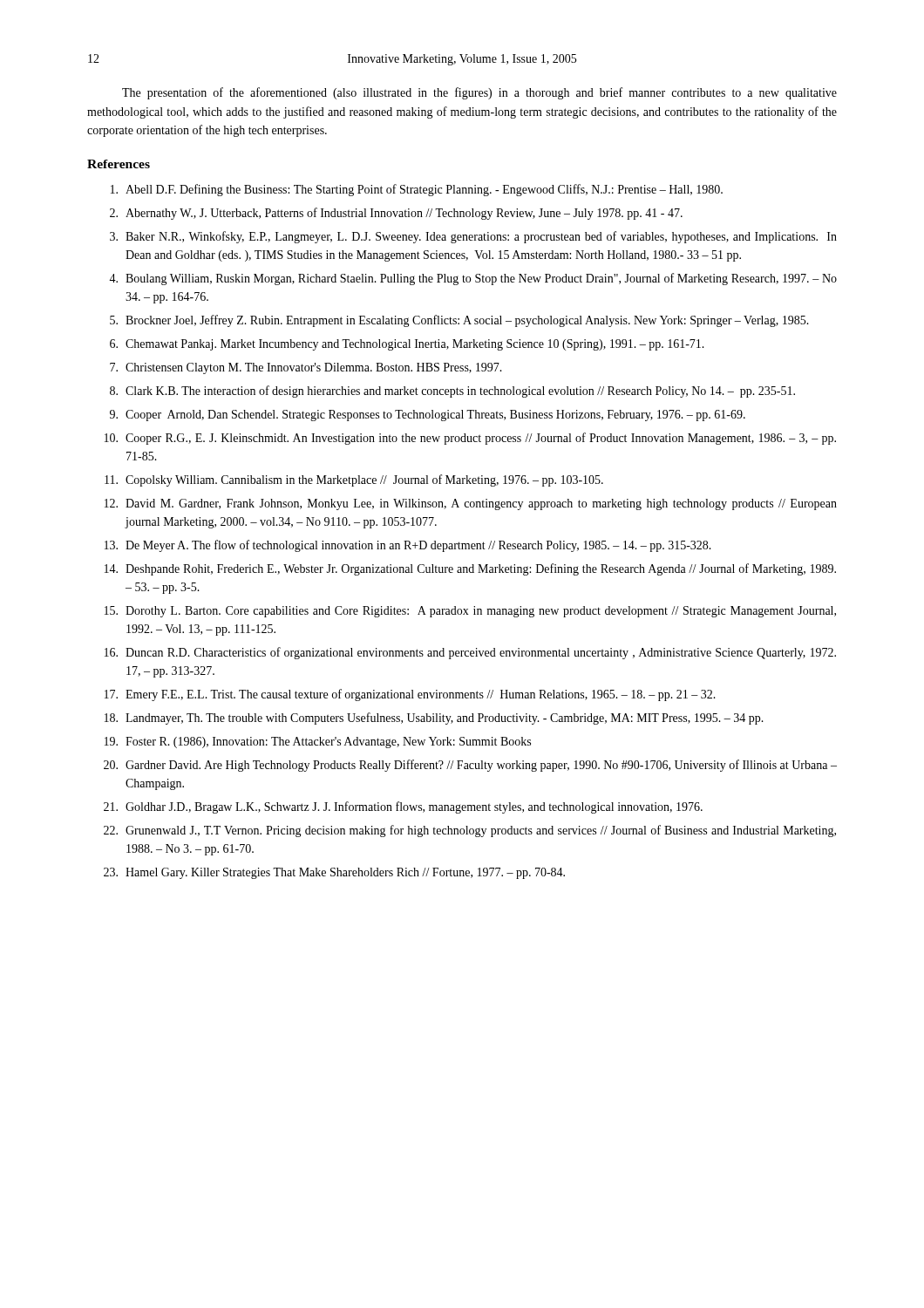
Task: Locate the block of text that opens with "23. Hamel Gary. Killer Strategies That Make"
Action: pyautogui.click(x=462, y=872)
